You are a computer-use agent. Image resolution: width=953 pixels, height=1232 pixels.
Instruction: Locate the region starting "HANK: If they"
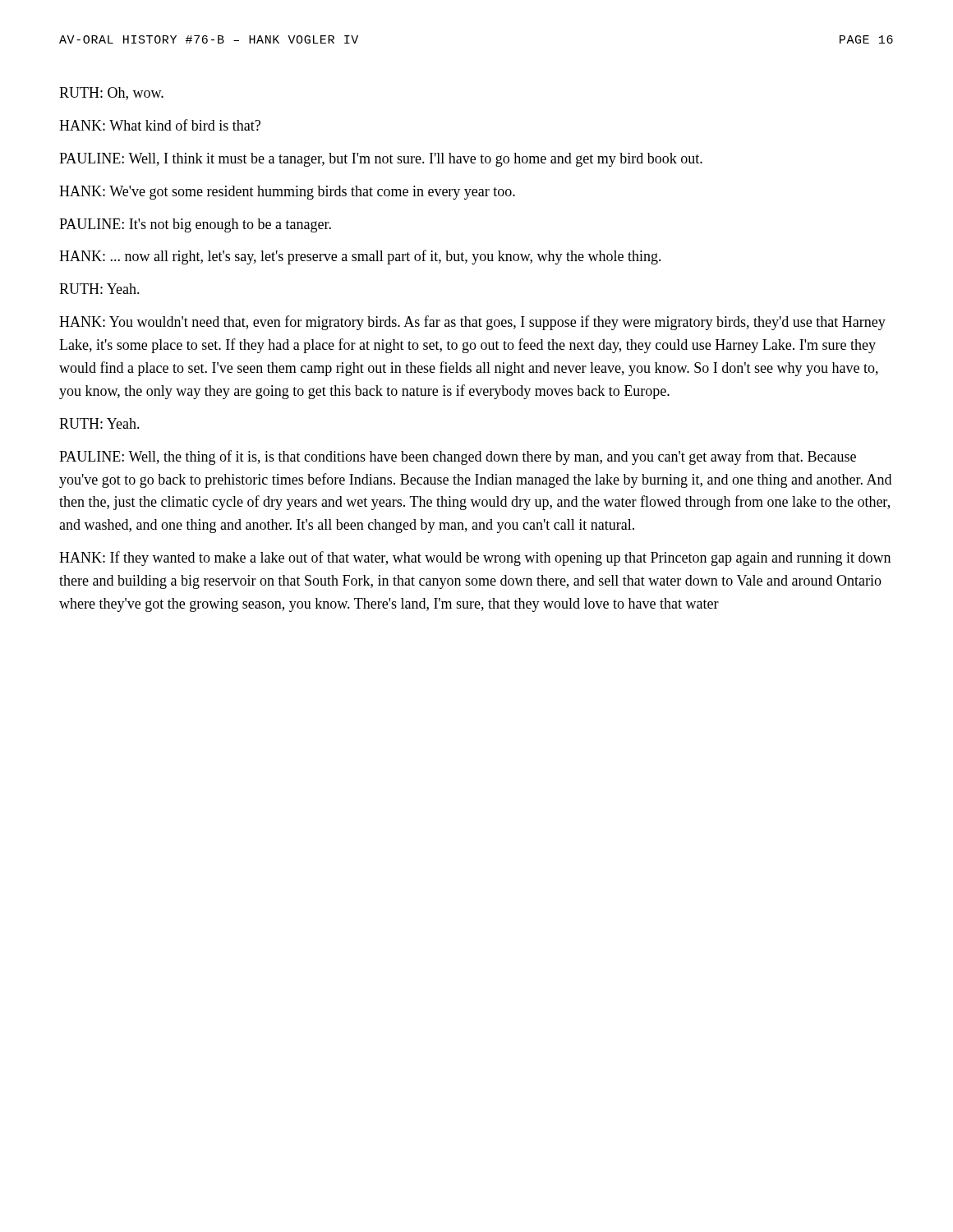tap(475, 581)
